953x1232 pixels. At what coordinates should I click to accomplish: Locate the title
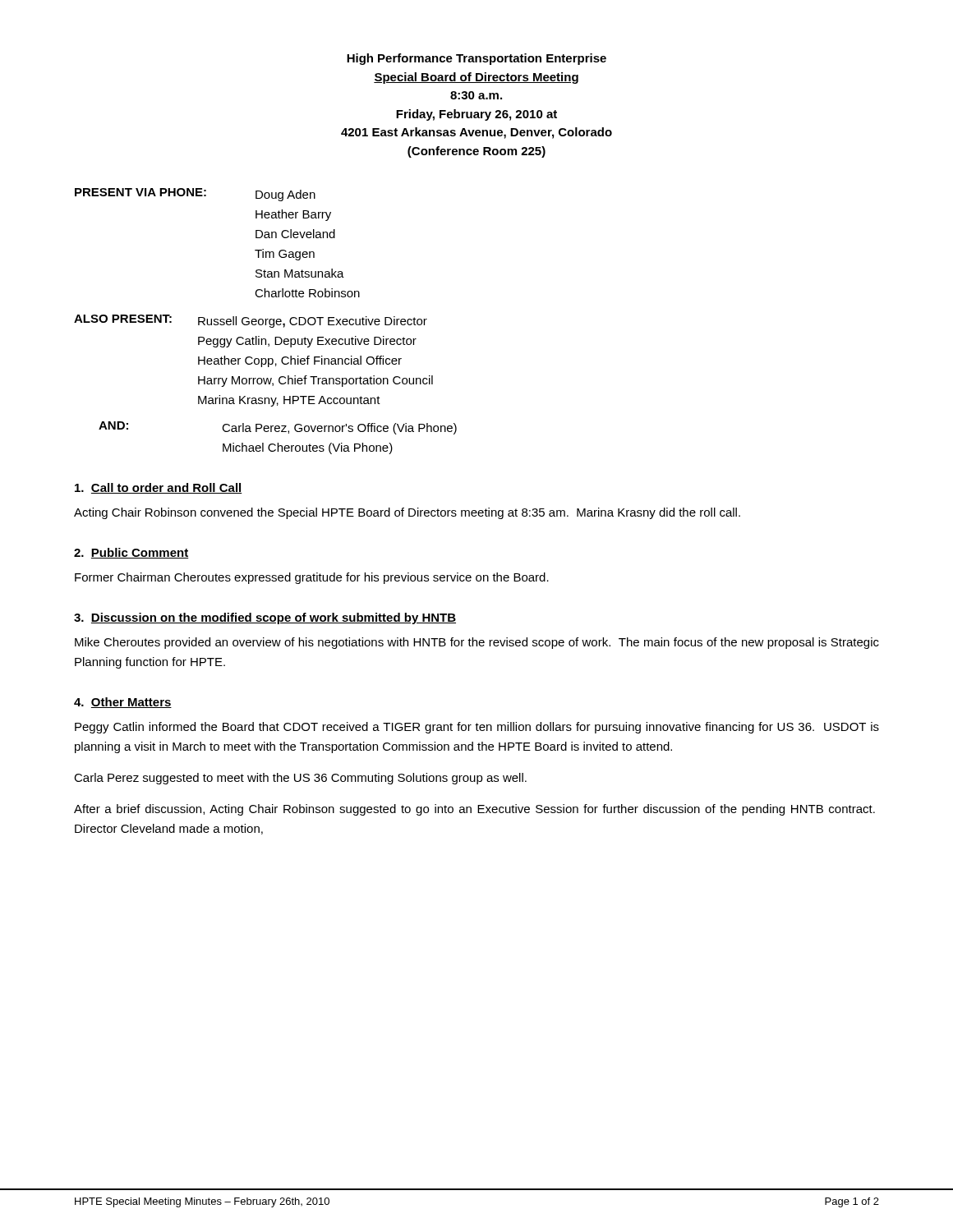(476, 105)
